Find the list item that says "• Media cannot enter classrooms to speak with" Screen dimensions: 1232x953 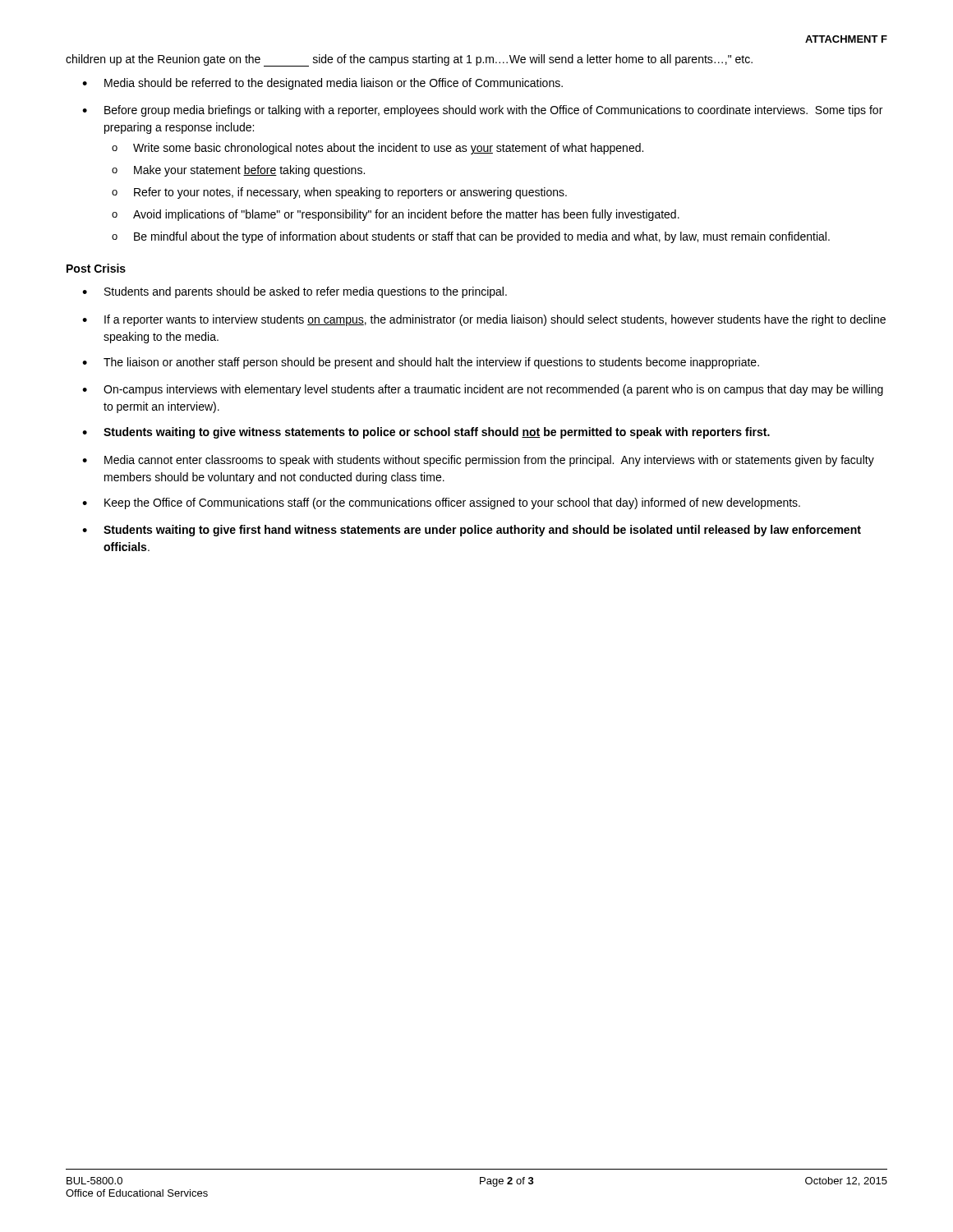485,469
